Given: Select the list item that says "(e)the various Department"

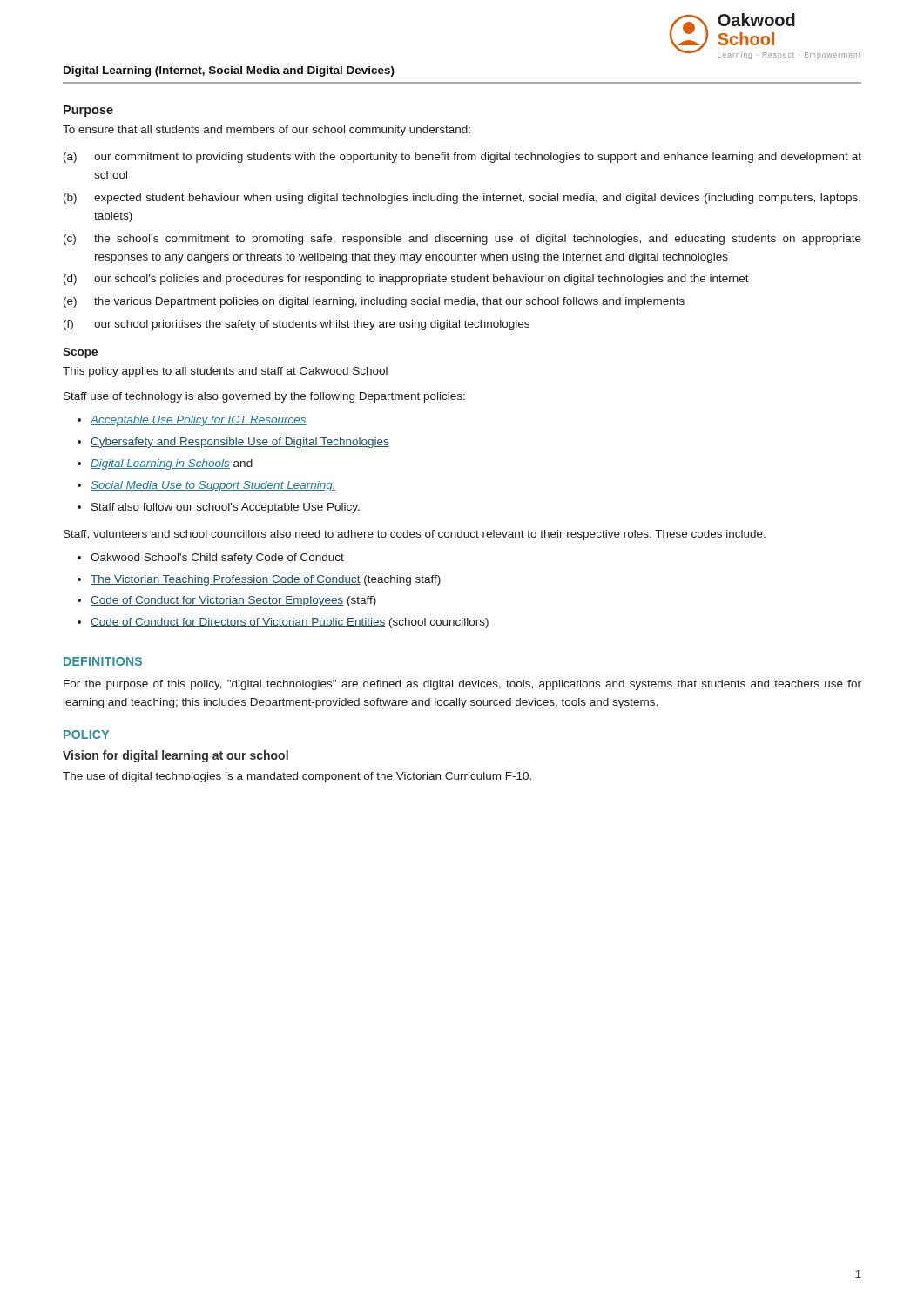Looking at the screenshot, I should (374, 302).
